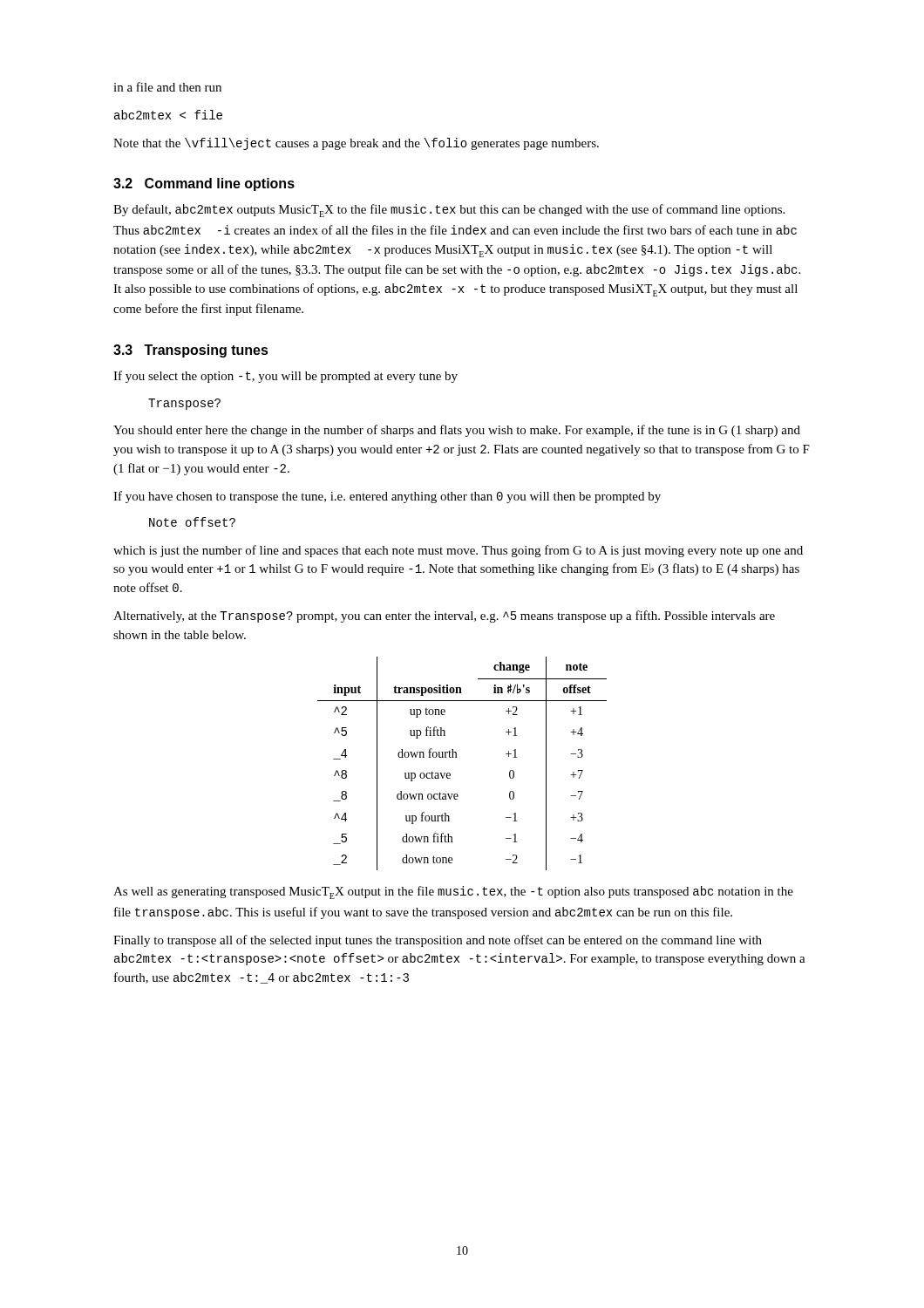Where does it say "Note offset?"?

tap(192, 524)
